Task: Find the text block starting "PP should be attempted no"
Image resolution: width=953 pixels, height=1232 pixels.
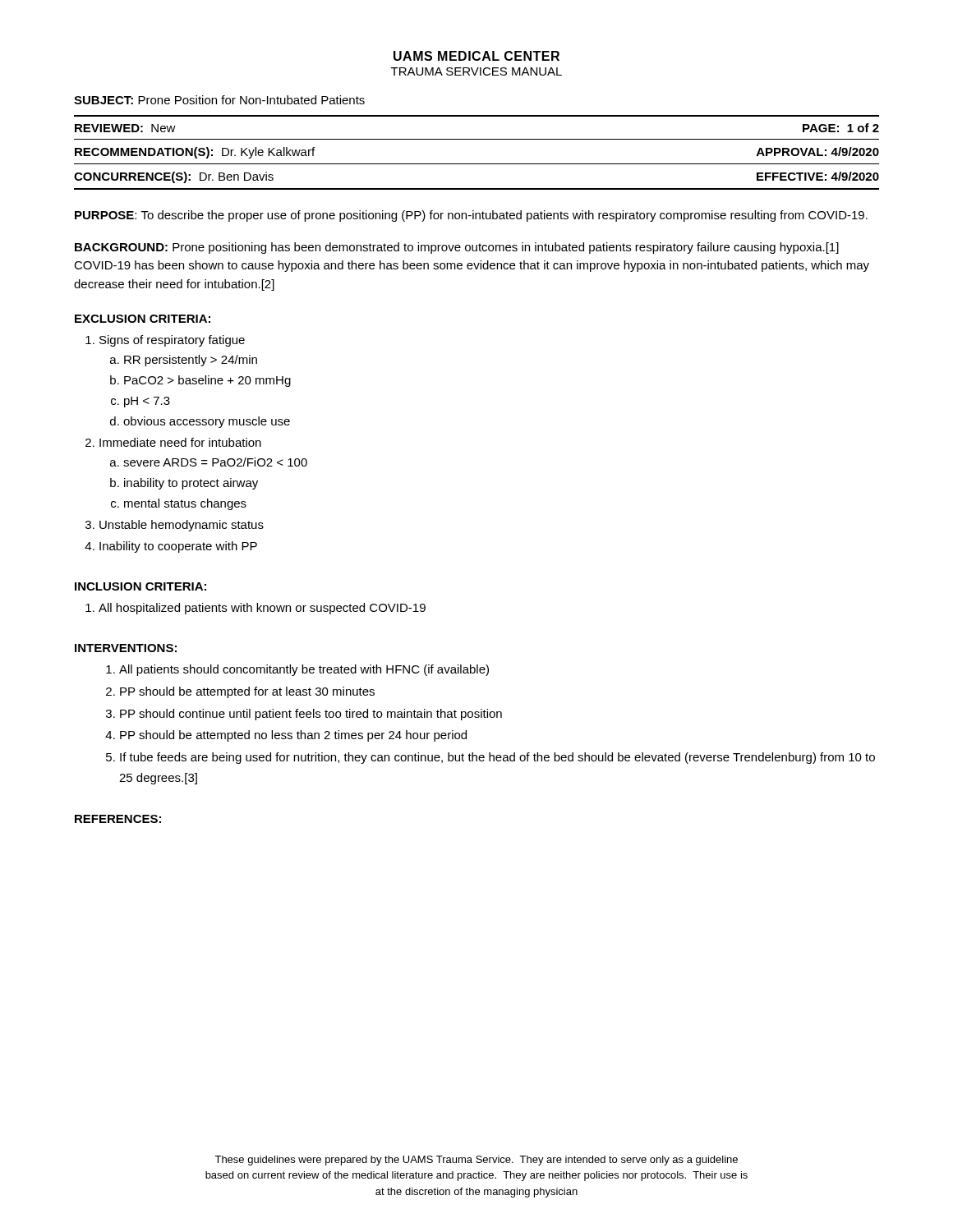Action: pyautogui.click(x=293, y=735)
